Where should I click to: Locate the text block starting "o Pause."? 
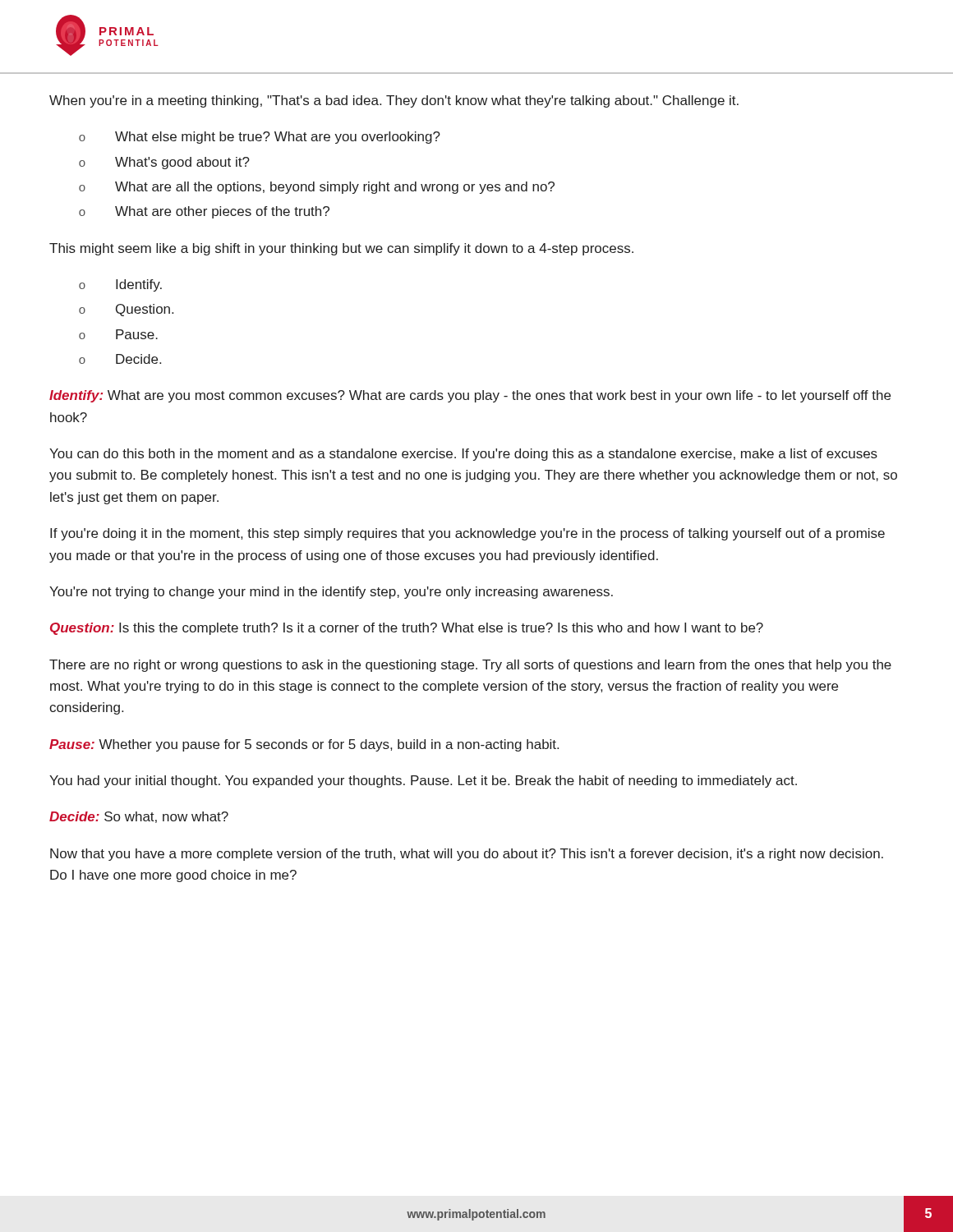pos(118,334)
